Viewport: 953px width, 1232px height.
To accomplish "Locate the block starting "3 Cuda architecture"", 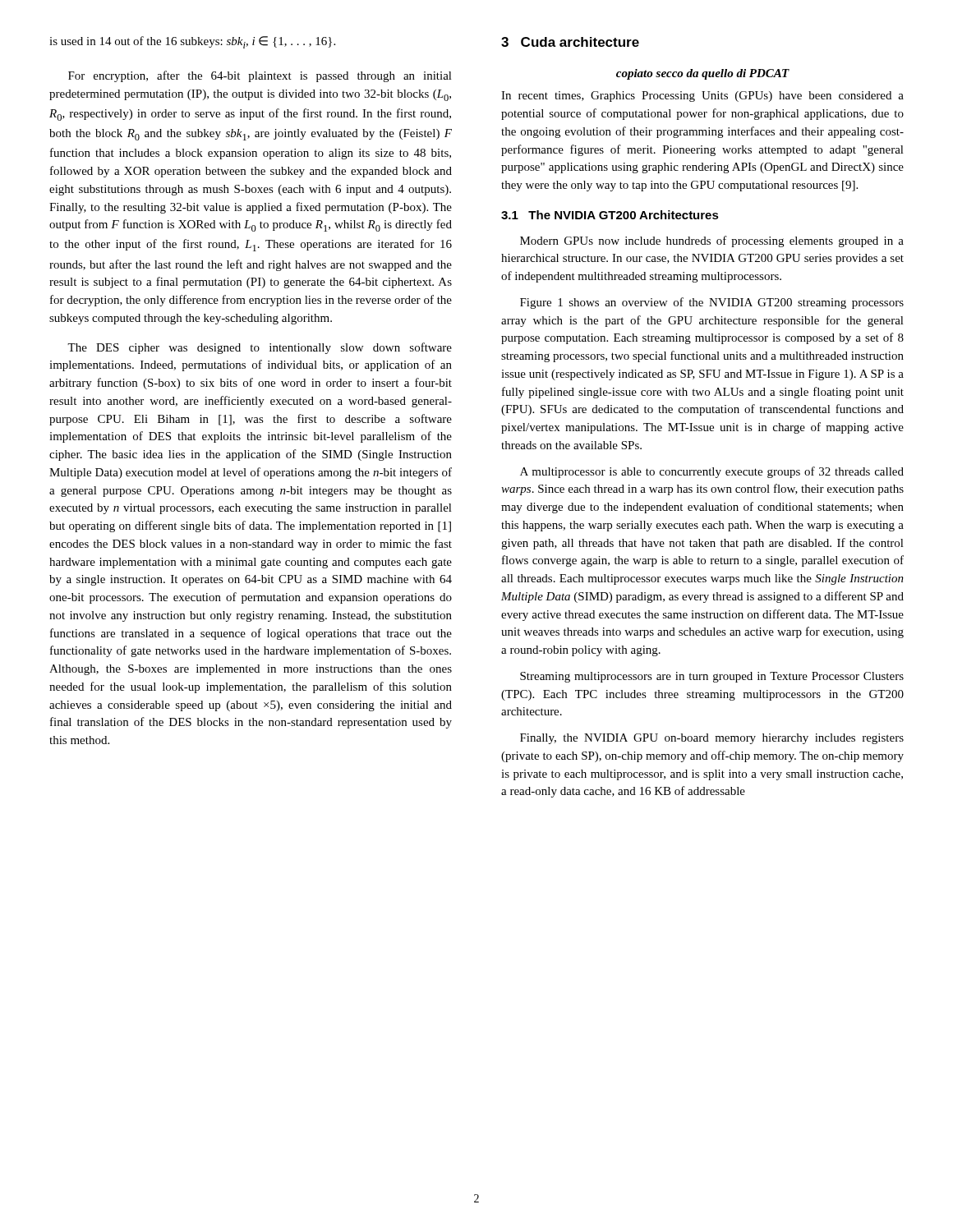I will [570, 42].
